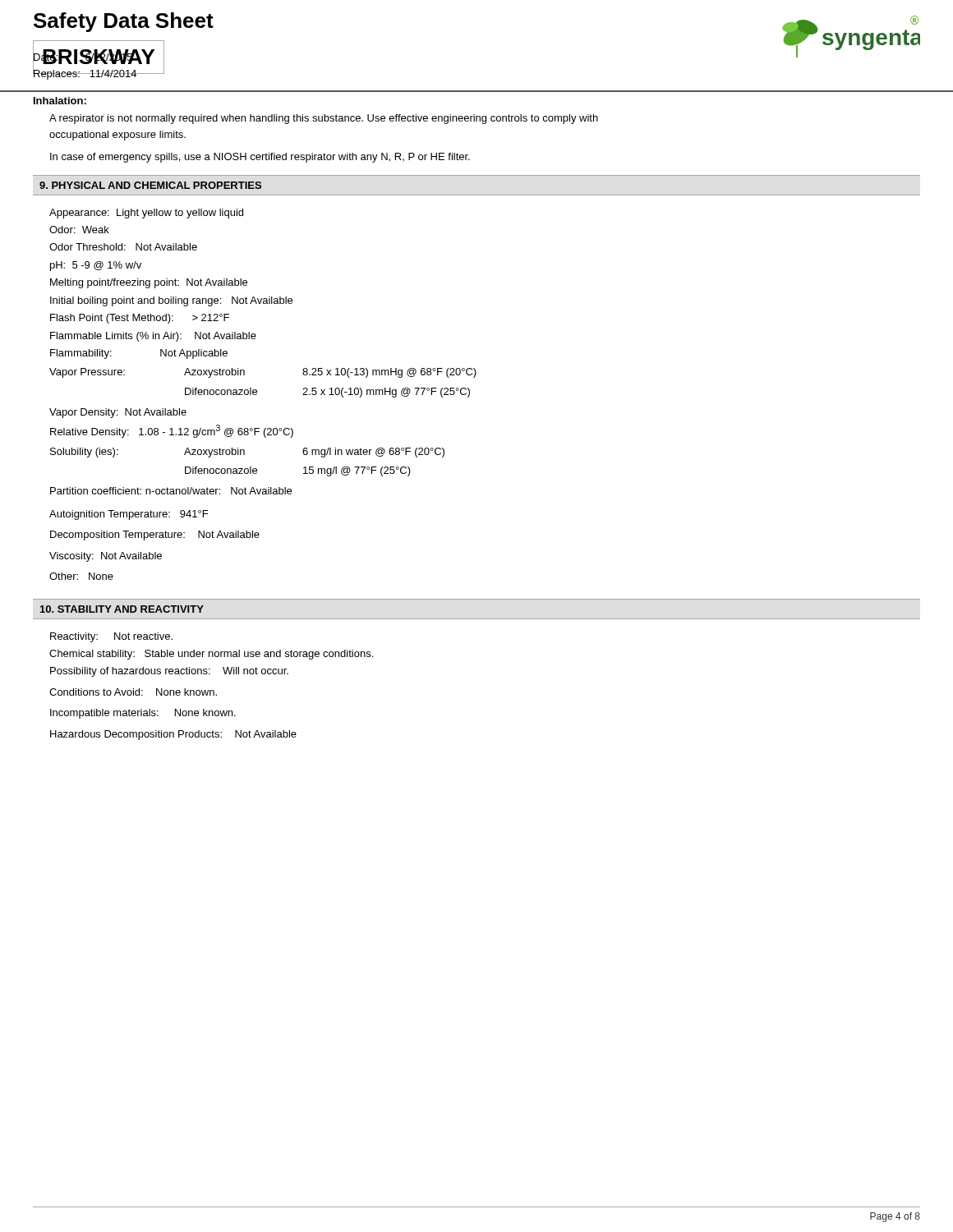Screen dimensions: 1232x953
Task: Locate the region starting "Solubility (ies): Azoxystrobin 6 mg/l in water"
Action: 249,452
